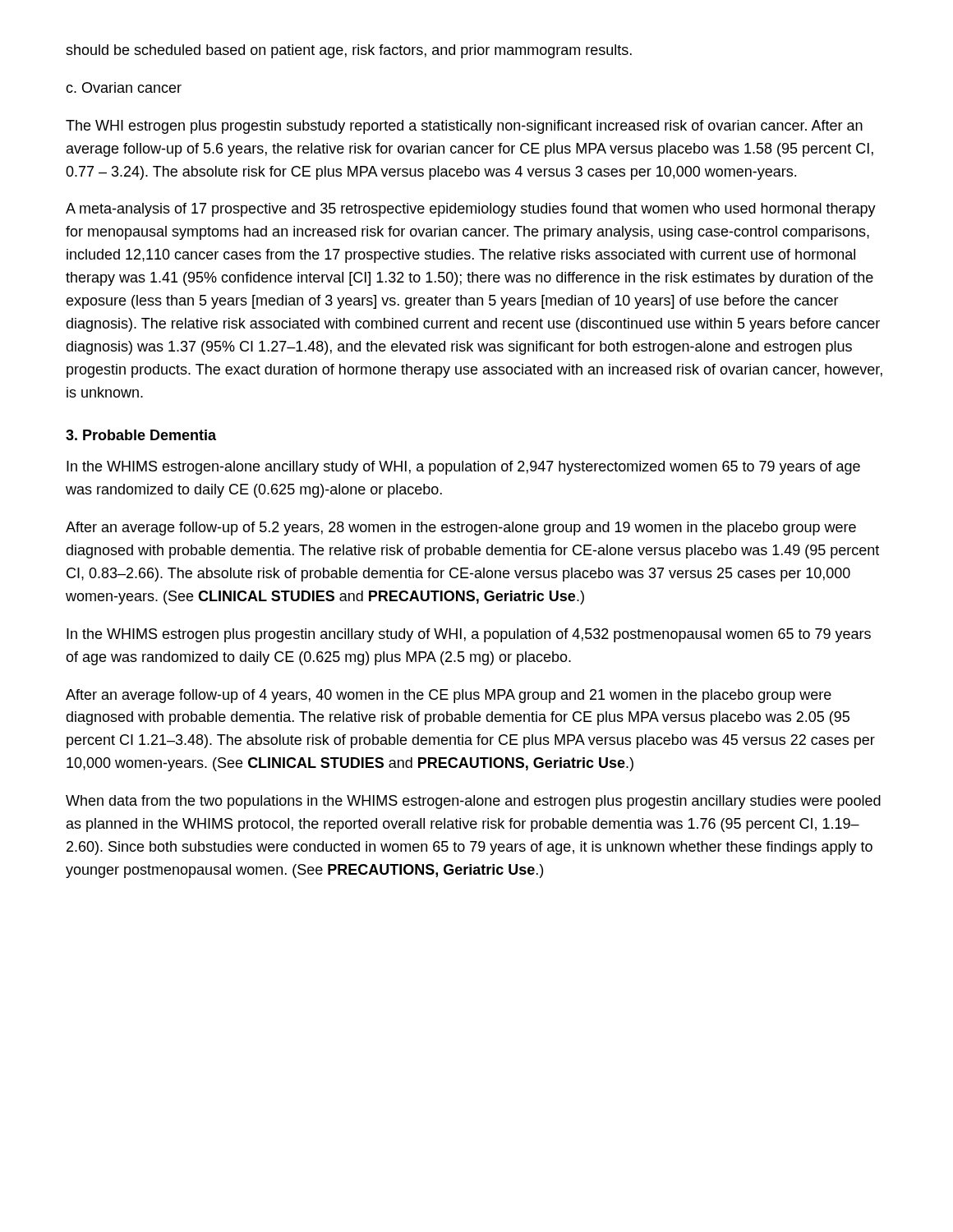
Task: Select the region starting "A meta-analysis of 17 prospective and 35"
Action: [x=475, y=301]
